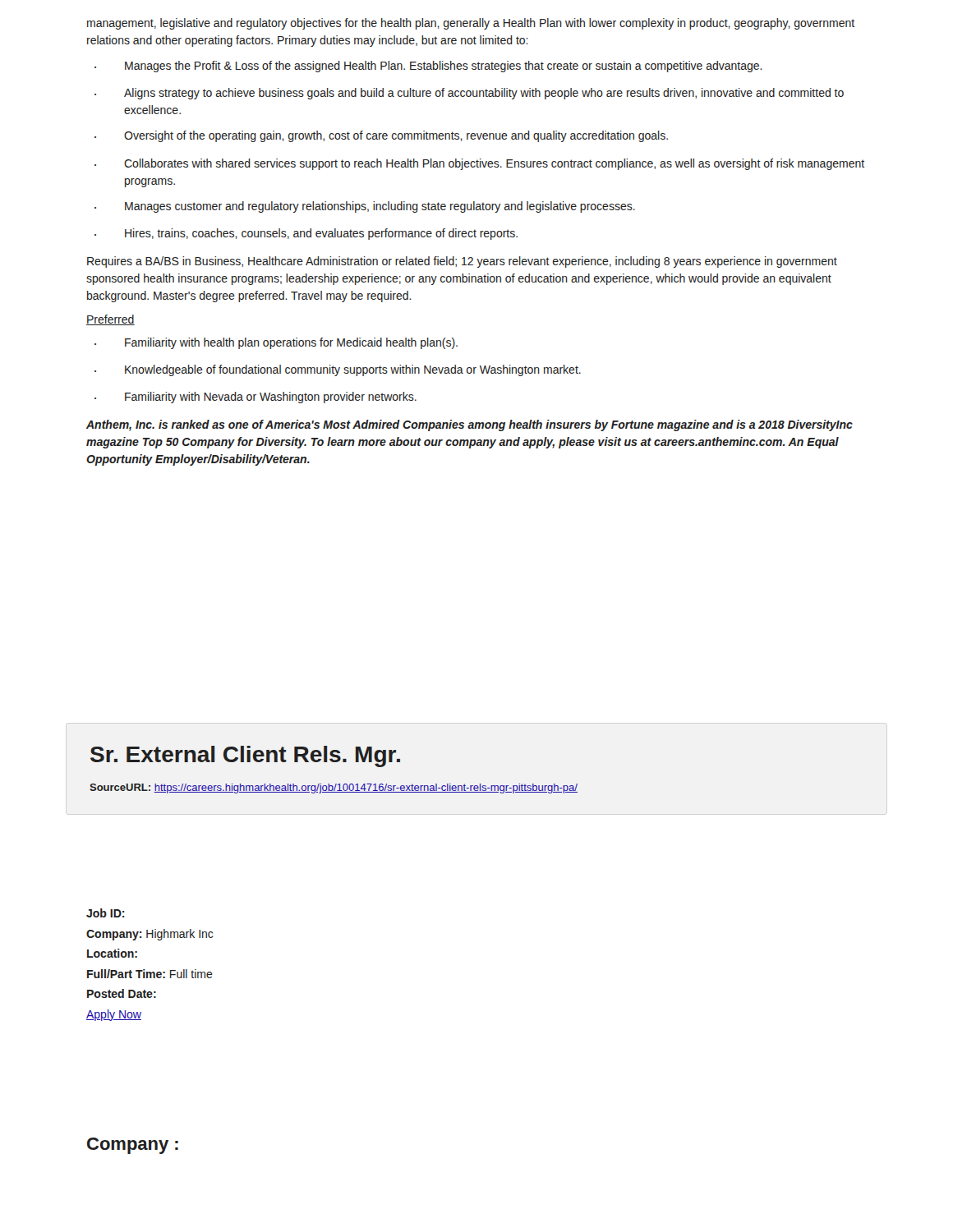953x1232 pixels.
Task: Find the passage starting "· Familiarity with Nevada or Washington provider networks."
Action: coord(256,398)
